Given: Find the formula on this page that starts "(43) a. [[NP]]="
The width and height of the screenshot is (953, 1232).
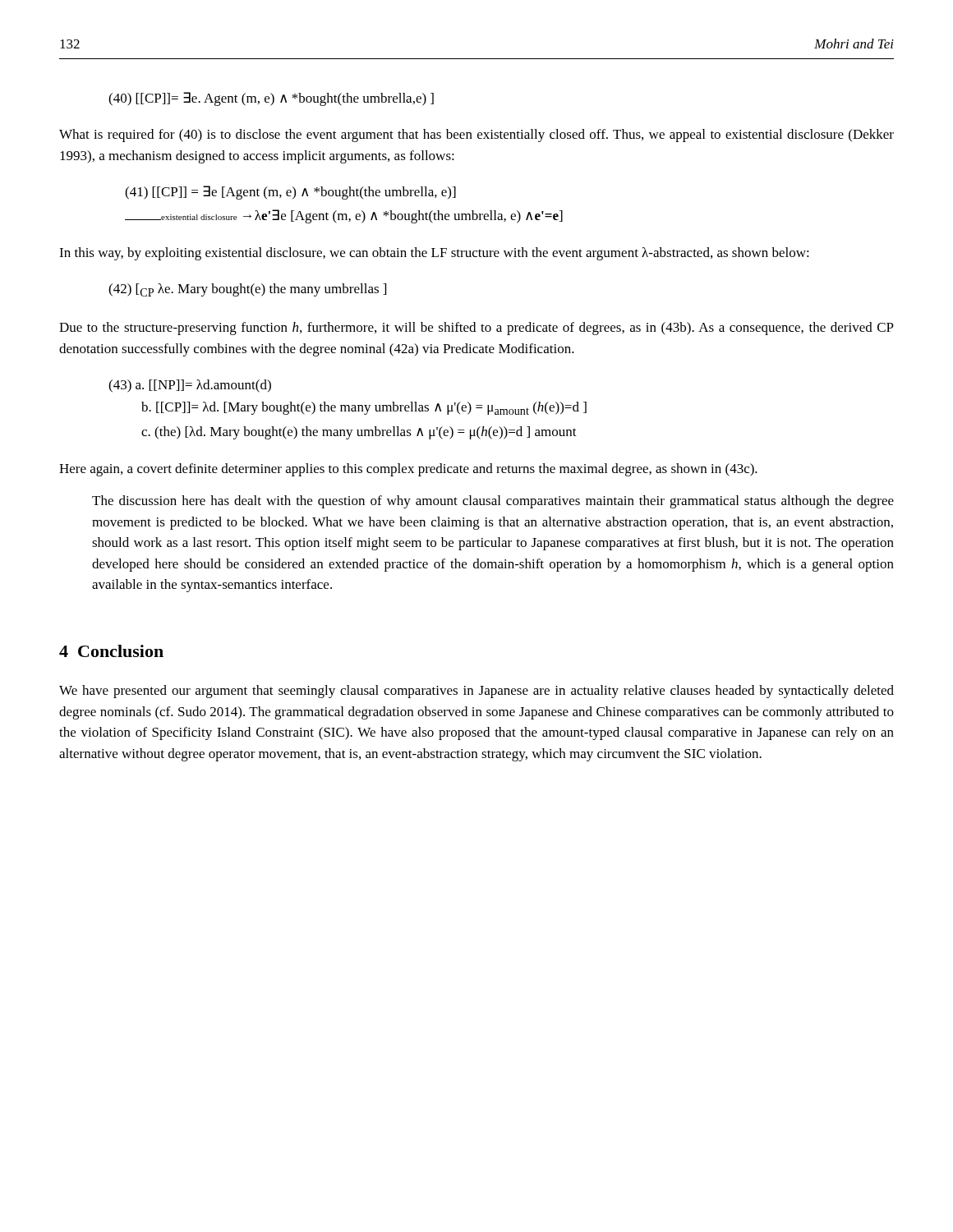Looking at the screenshot, I should point(501,408).
